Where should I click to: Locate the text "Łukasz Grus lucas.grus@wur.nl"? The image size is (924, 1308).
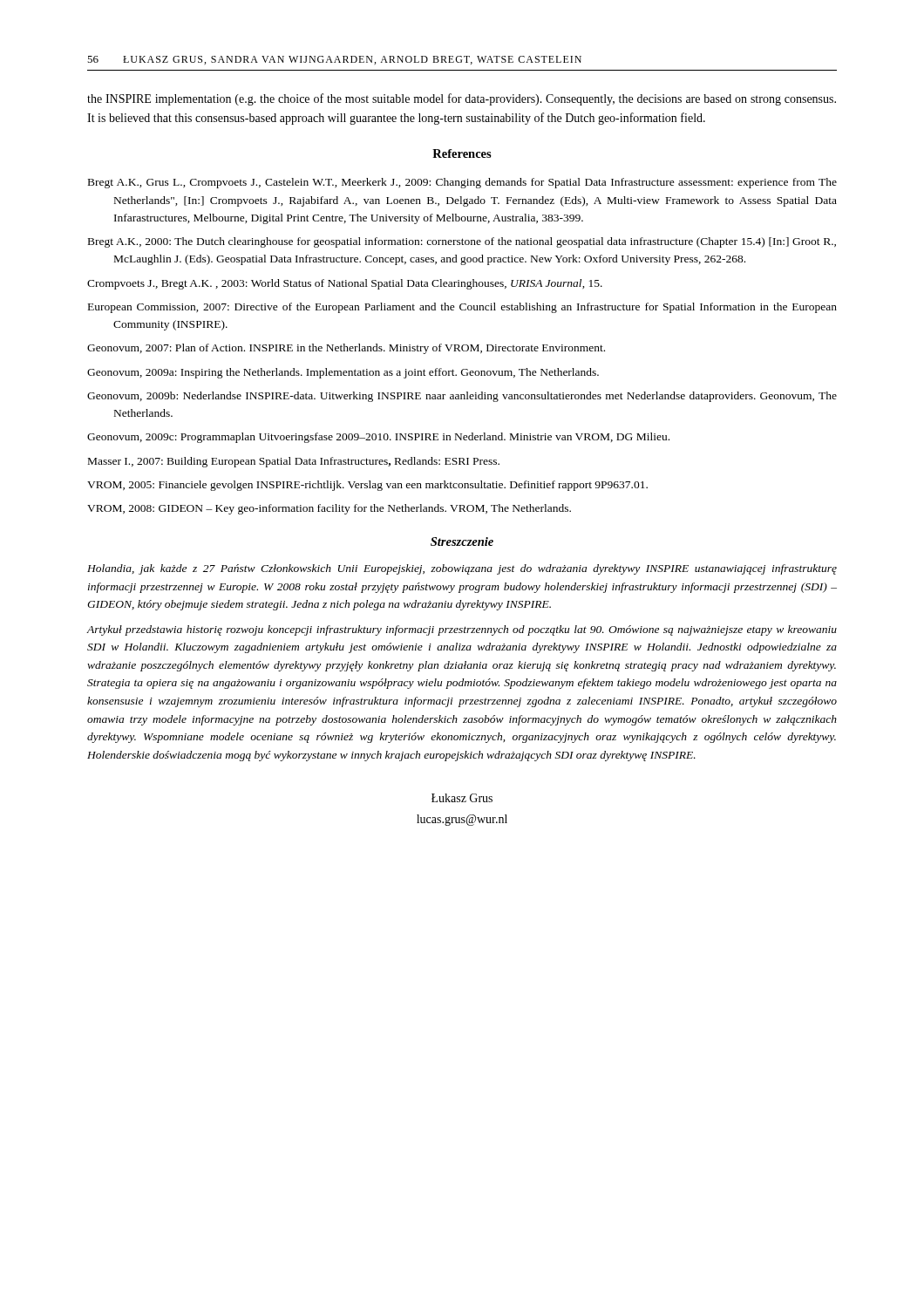tap(462, 809)
